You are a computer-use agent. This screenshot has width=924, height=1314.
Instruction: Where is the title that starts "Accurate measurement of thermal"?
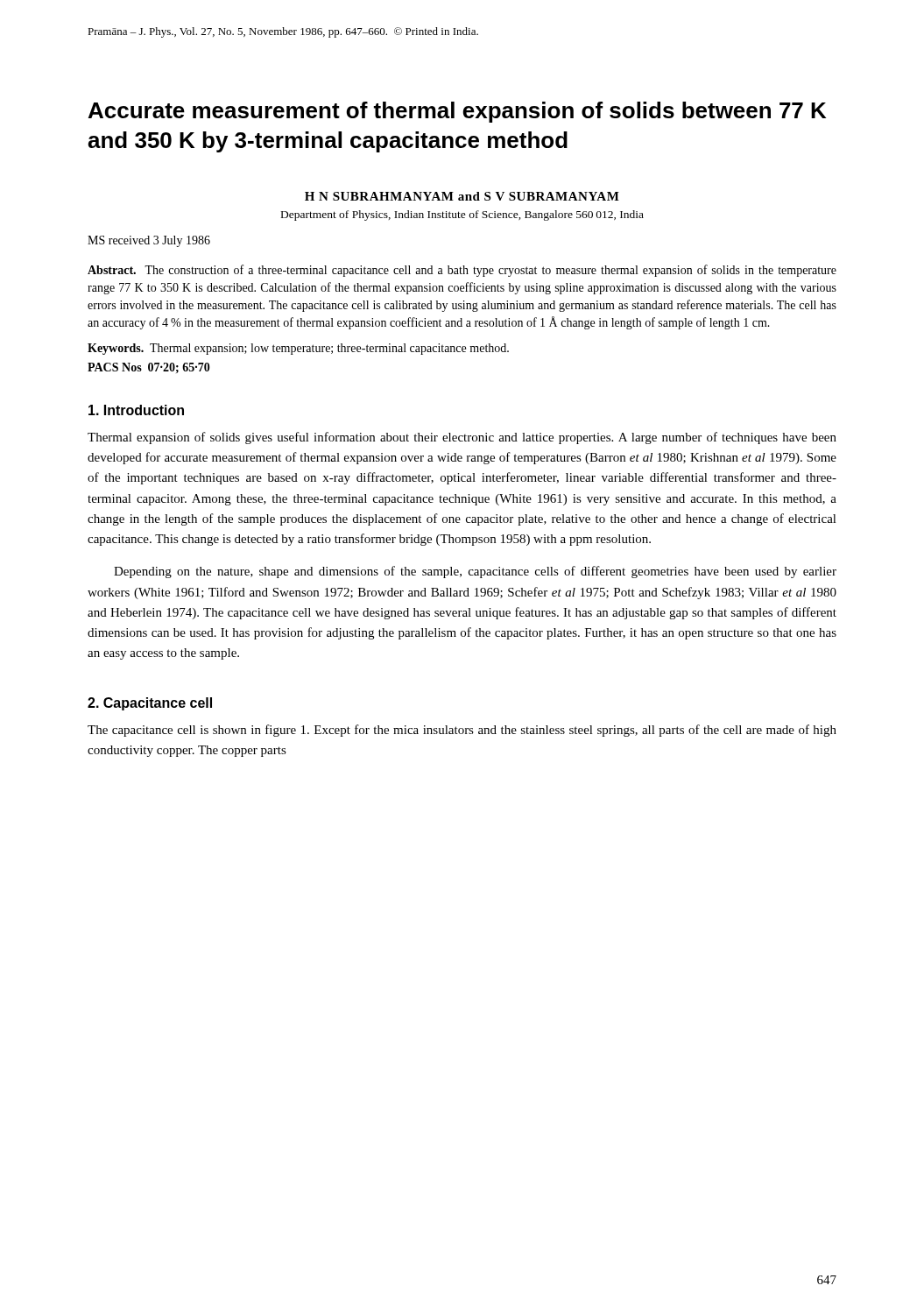click(x=462, y=126)
